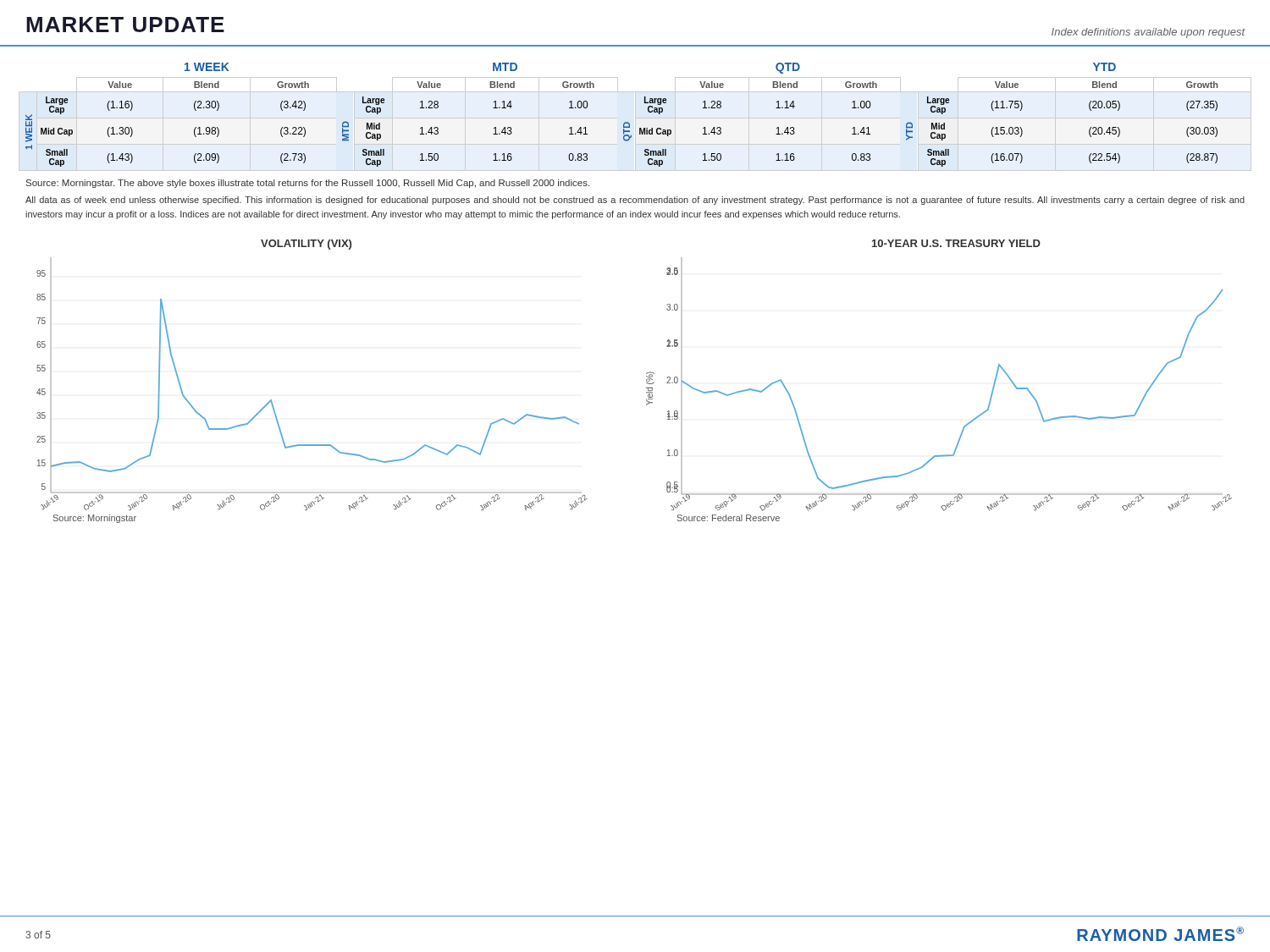The height and width of the screenshot is (952, 1270).
Task: Click on the table containing "Large Cap"
Action: pos(635,109)
